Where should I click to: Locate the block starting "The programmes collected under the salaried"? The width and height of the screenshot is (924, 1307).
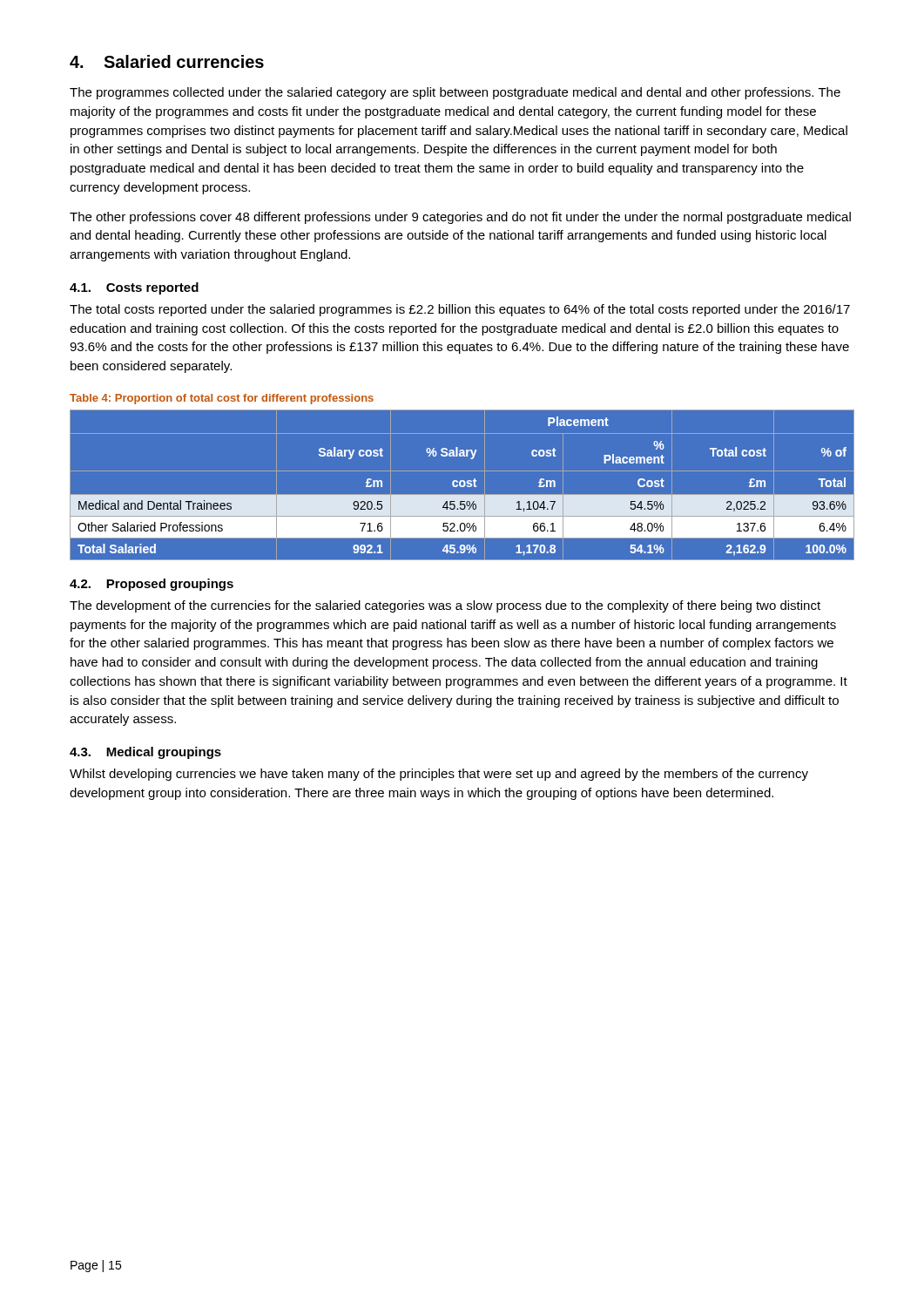click(x=462, y=140)
